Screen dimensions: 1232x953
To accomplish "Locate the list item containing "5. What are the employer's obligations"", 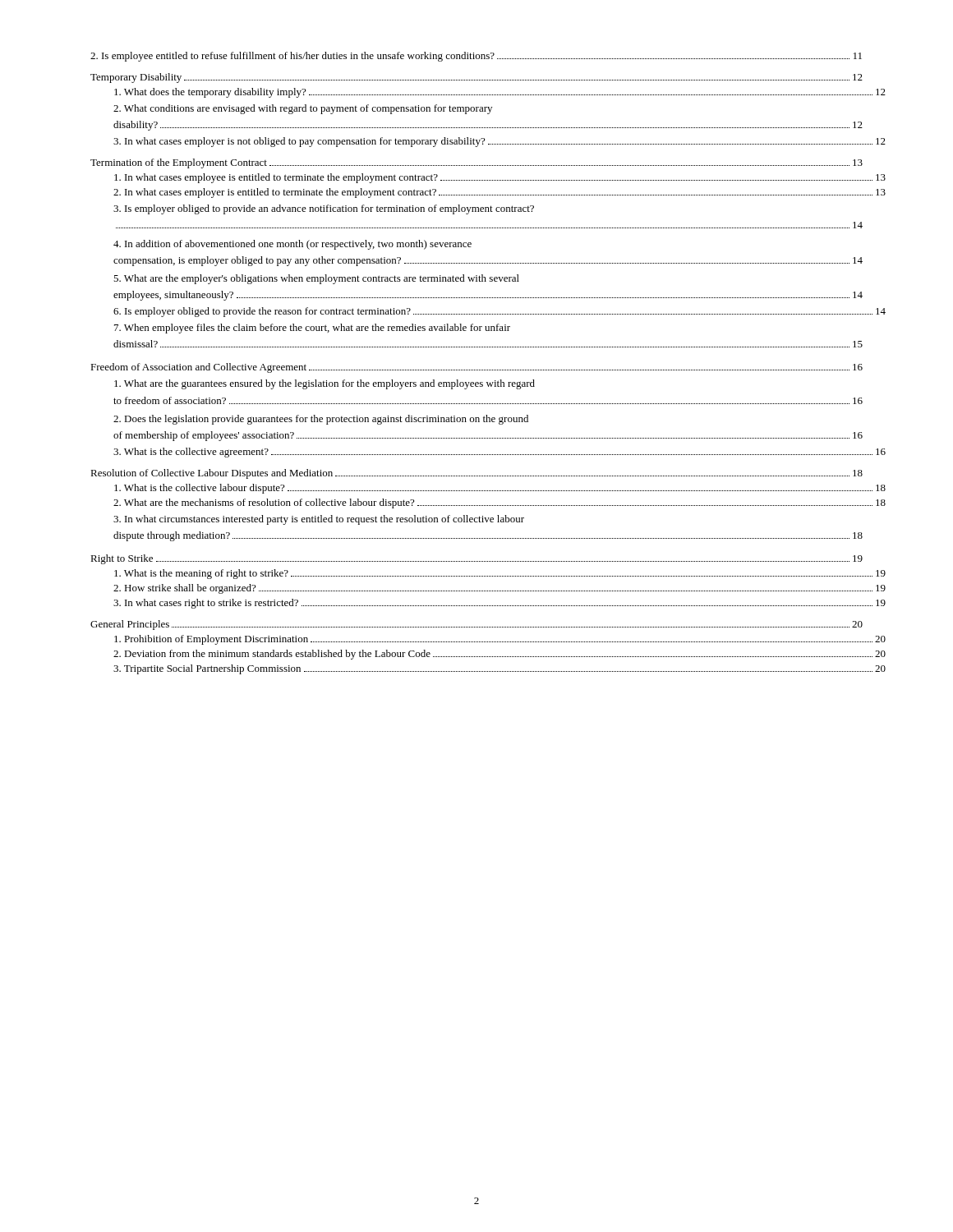I will 488,287.
